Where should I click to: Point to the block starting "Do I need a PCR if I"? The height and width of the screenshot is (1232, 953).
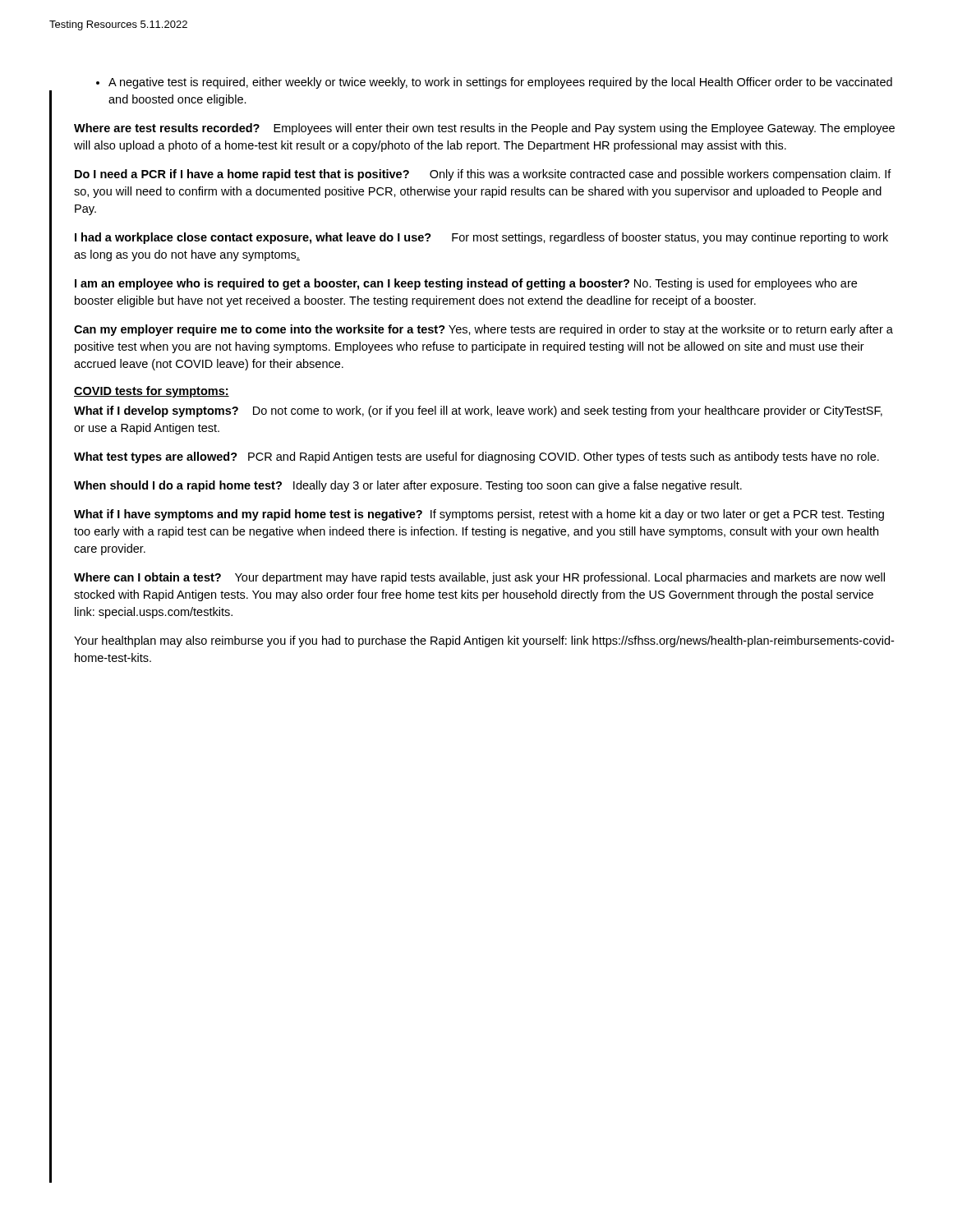click(x=482, y=191)
